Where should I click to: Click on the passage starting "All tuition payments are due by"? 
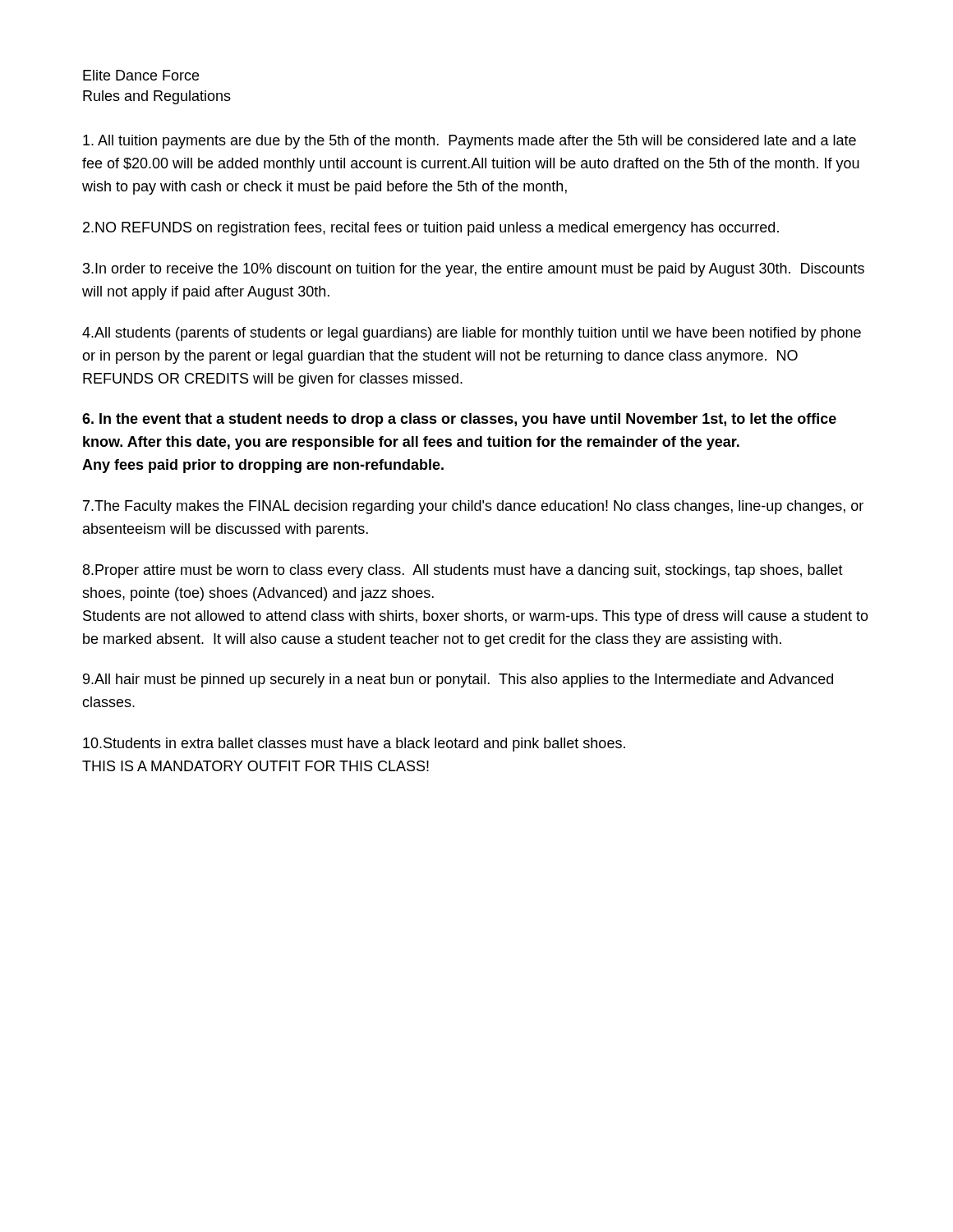pos(471,164)
